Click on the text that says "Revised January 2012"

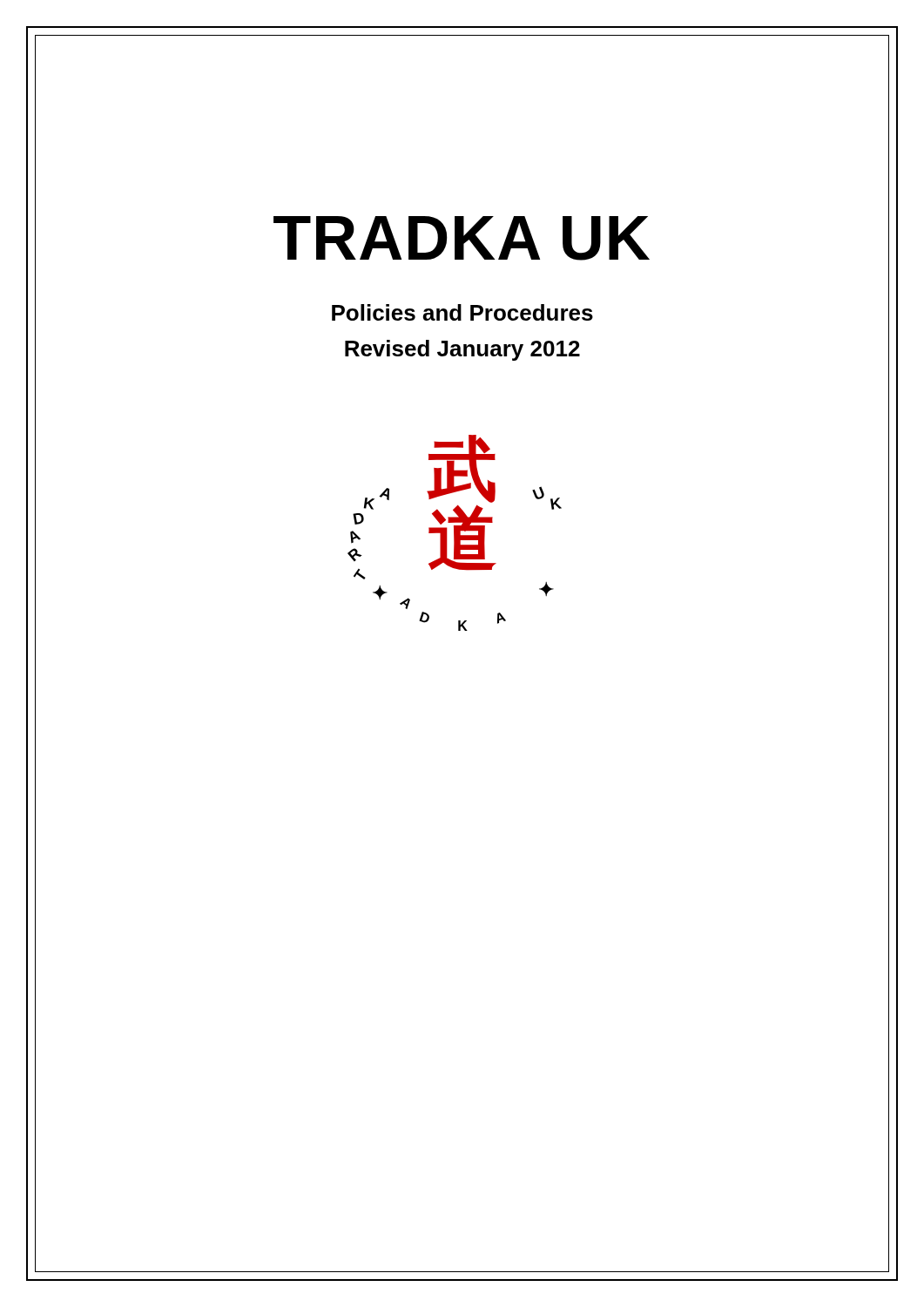tap(462, 349)
